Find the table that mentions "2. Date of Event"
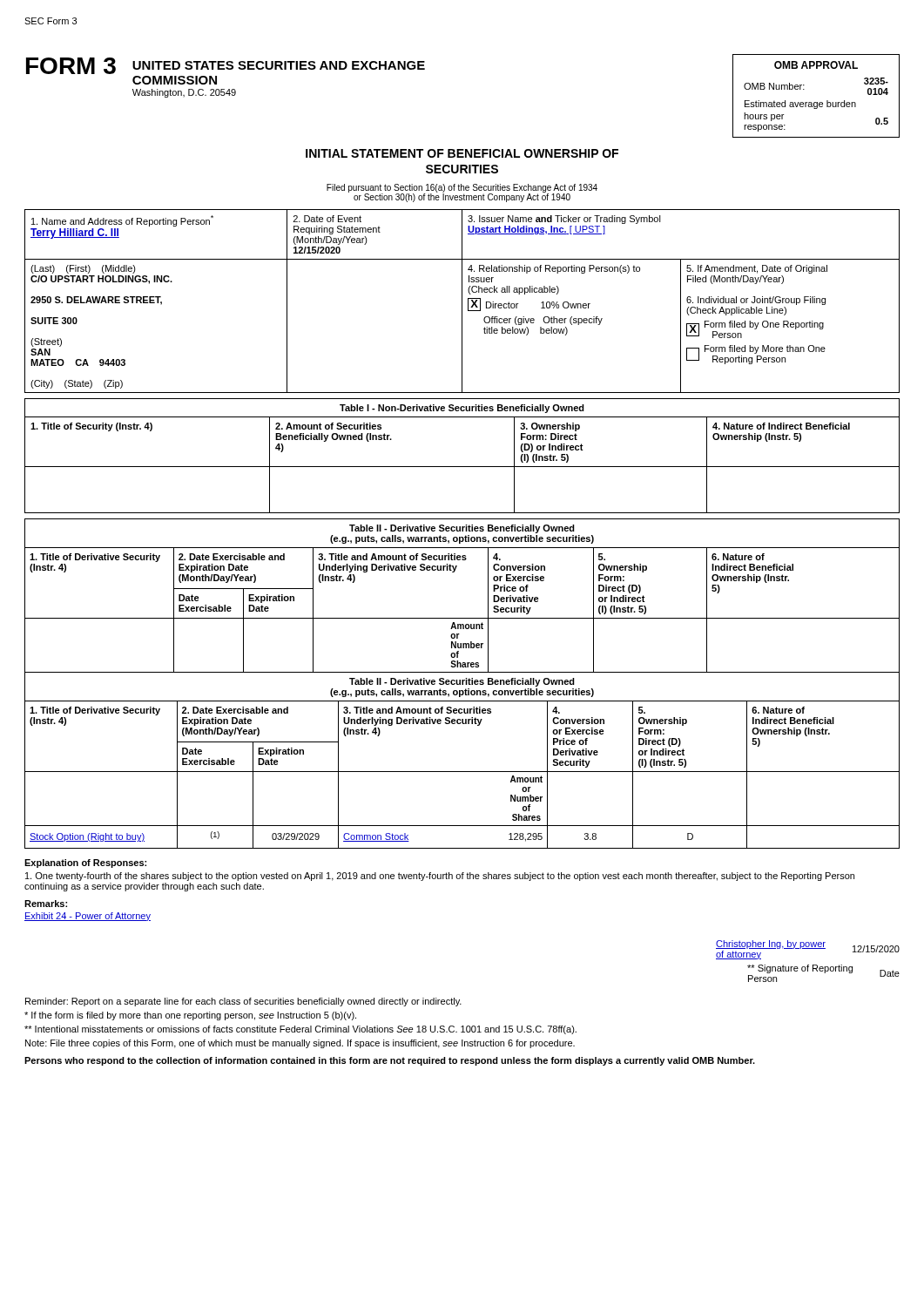924x1307 pixels. 462,301
